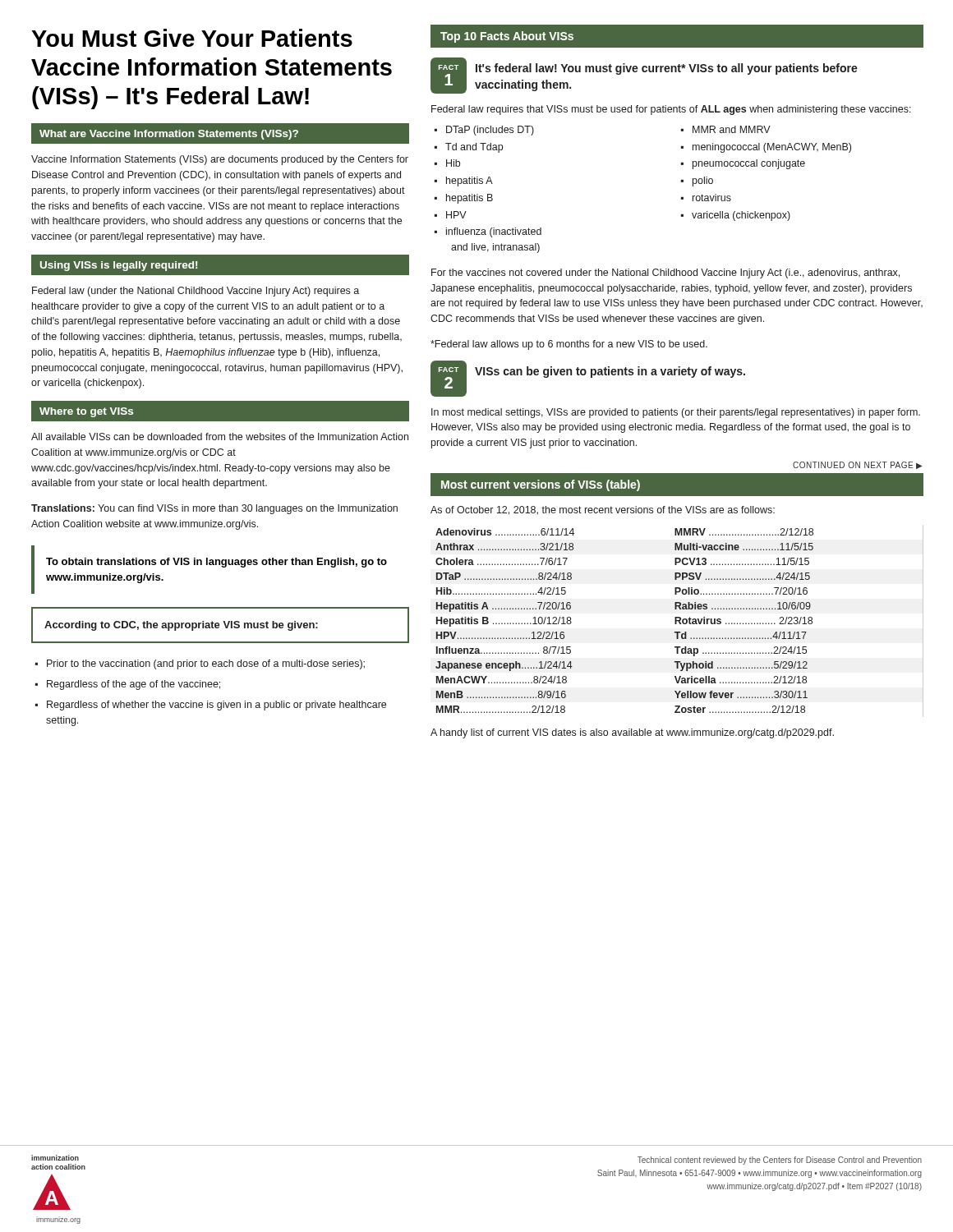
Task: Select the region starting "varicella (chickenpox)"
Action: click(741, 215)
